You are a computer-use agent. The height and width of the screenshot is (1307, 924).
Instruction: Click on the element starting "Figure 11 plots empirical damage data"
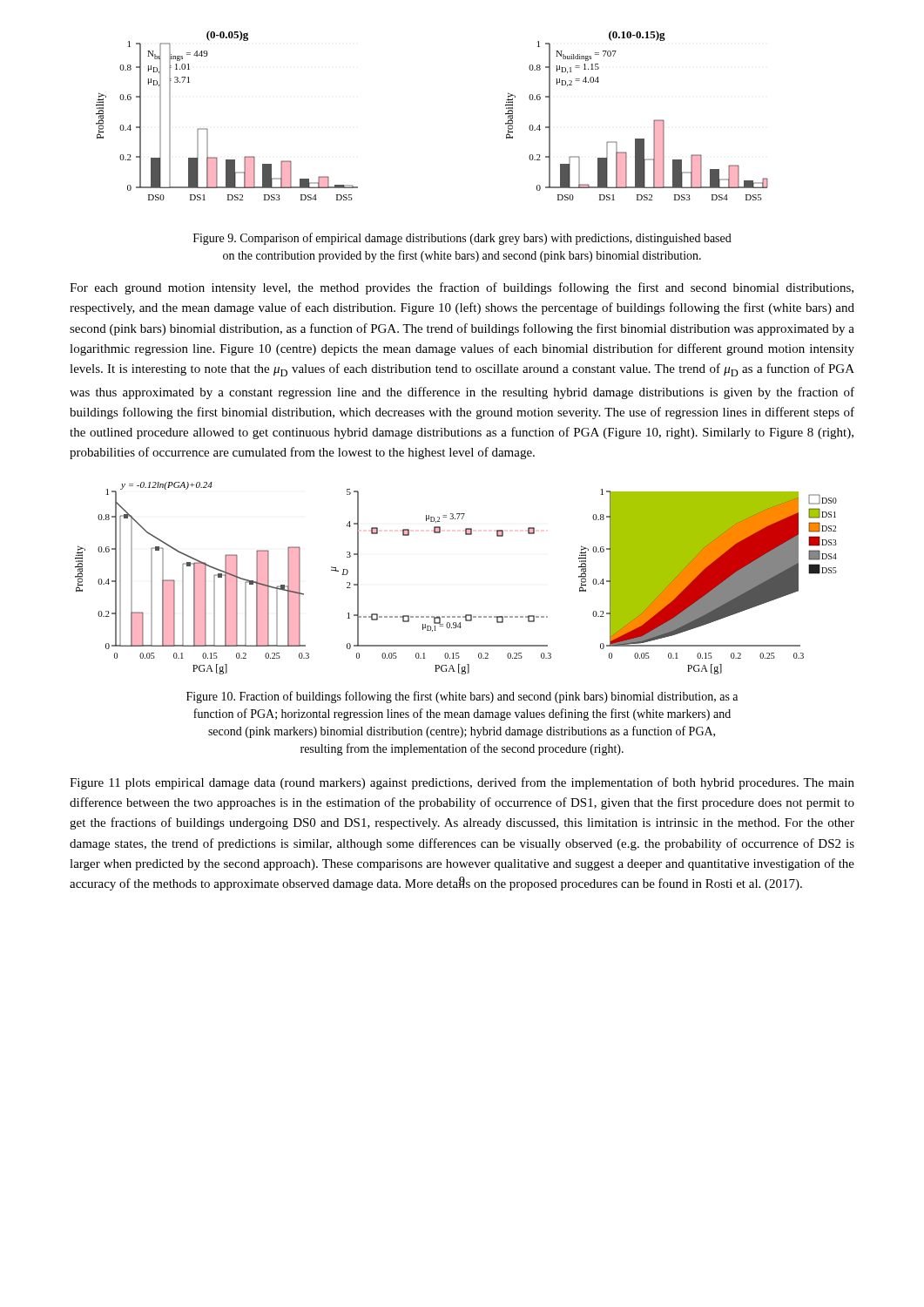462,833
